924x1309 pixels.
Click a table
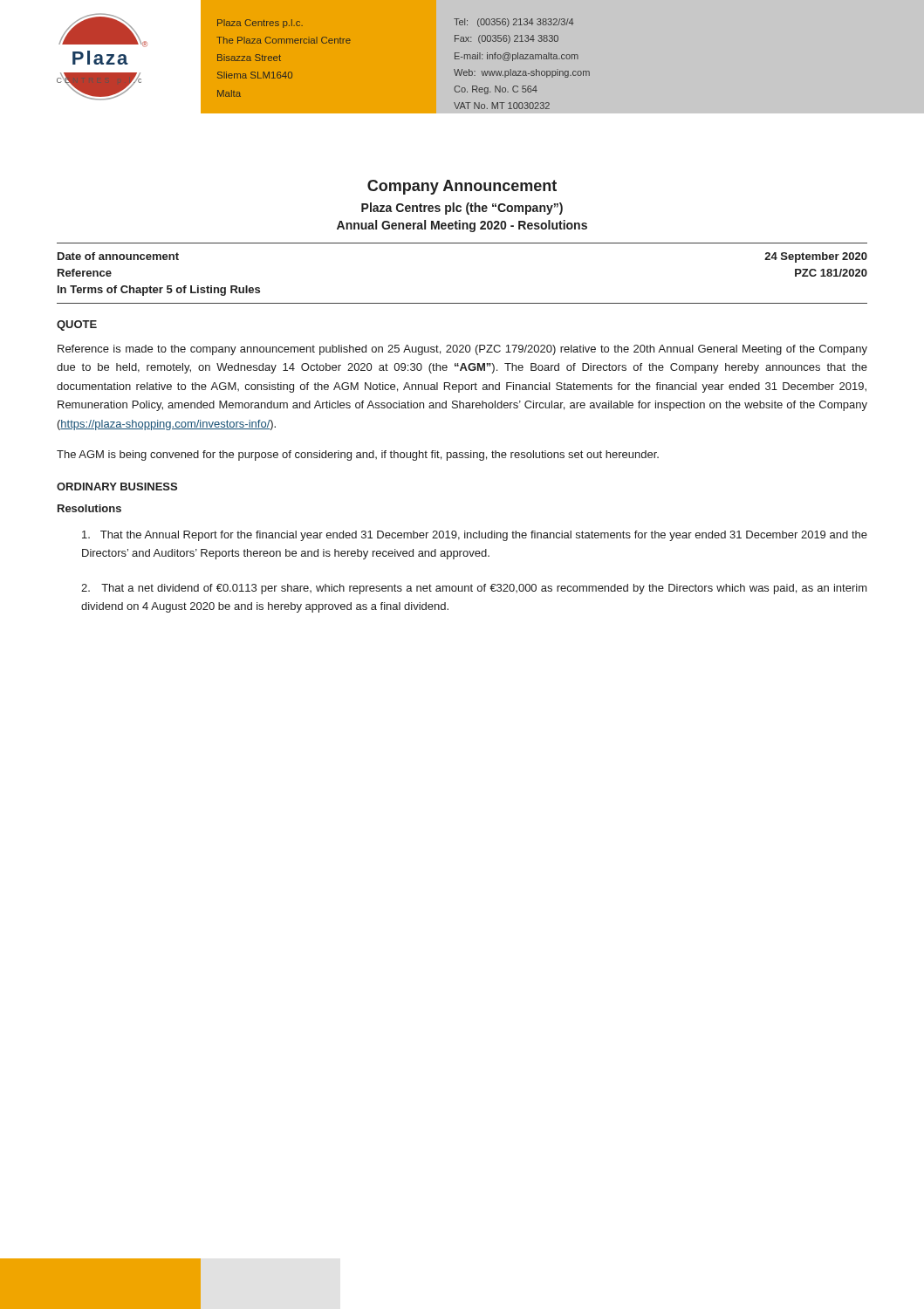(x=462, y=273)
